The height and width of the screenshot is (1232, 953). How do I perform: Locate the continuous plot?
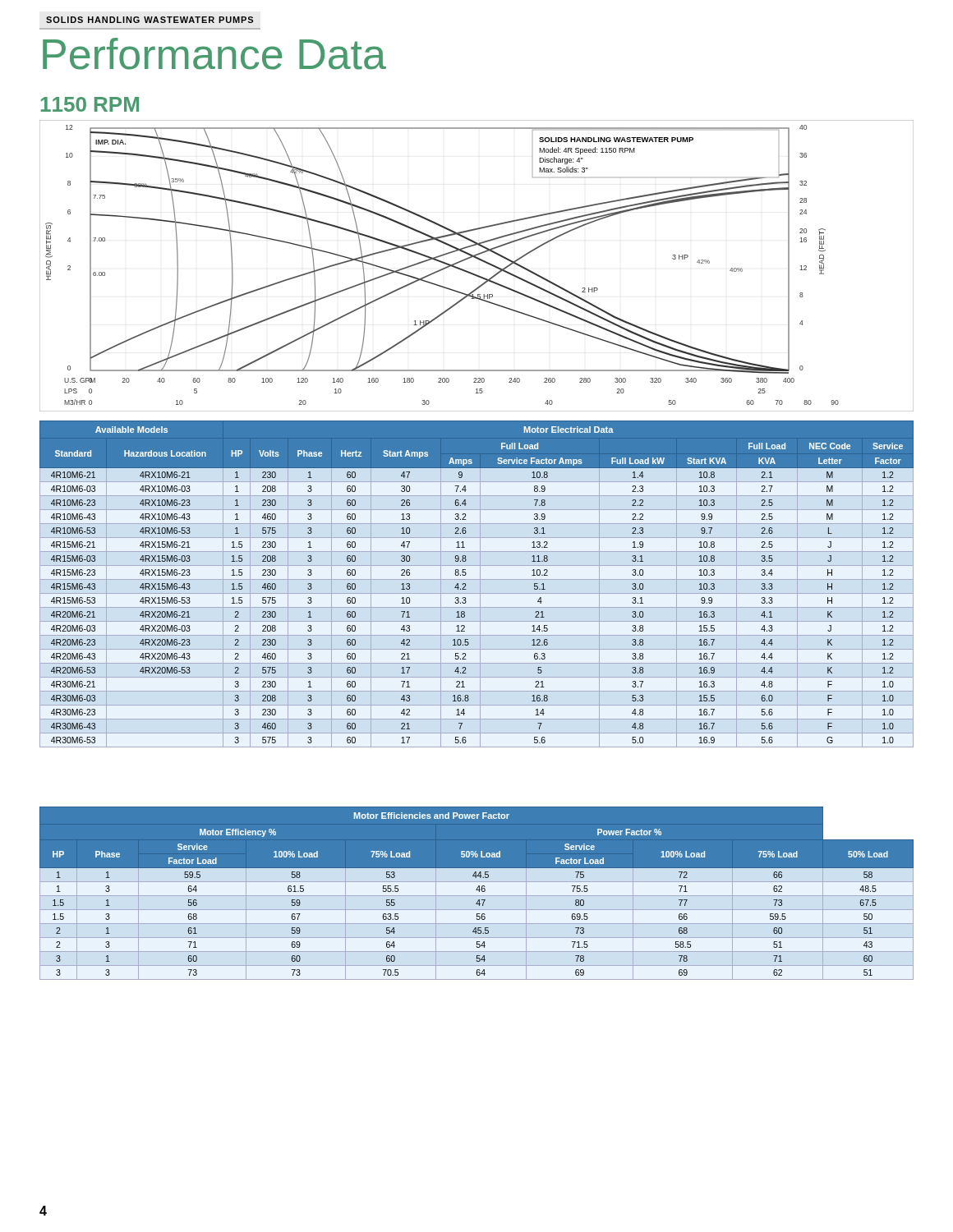476,266
